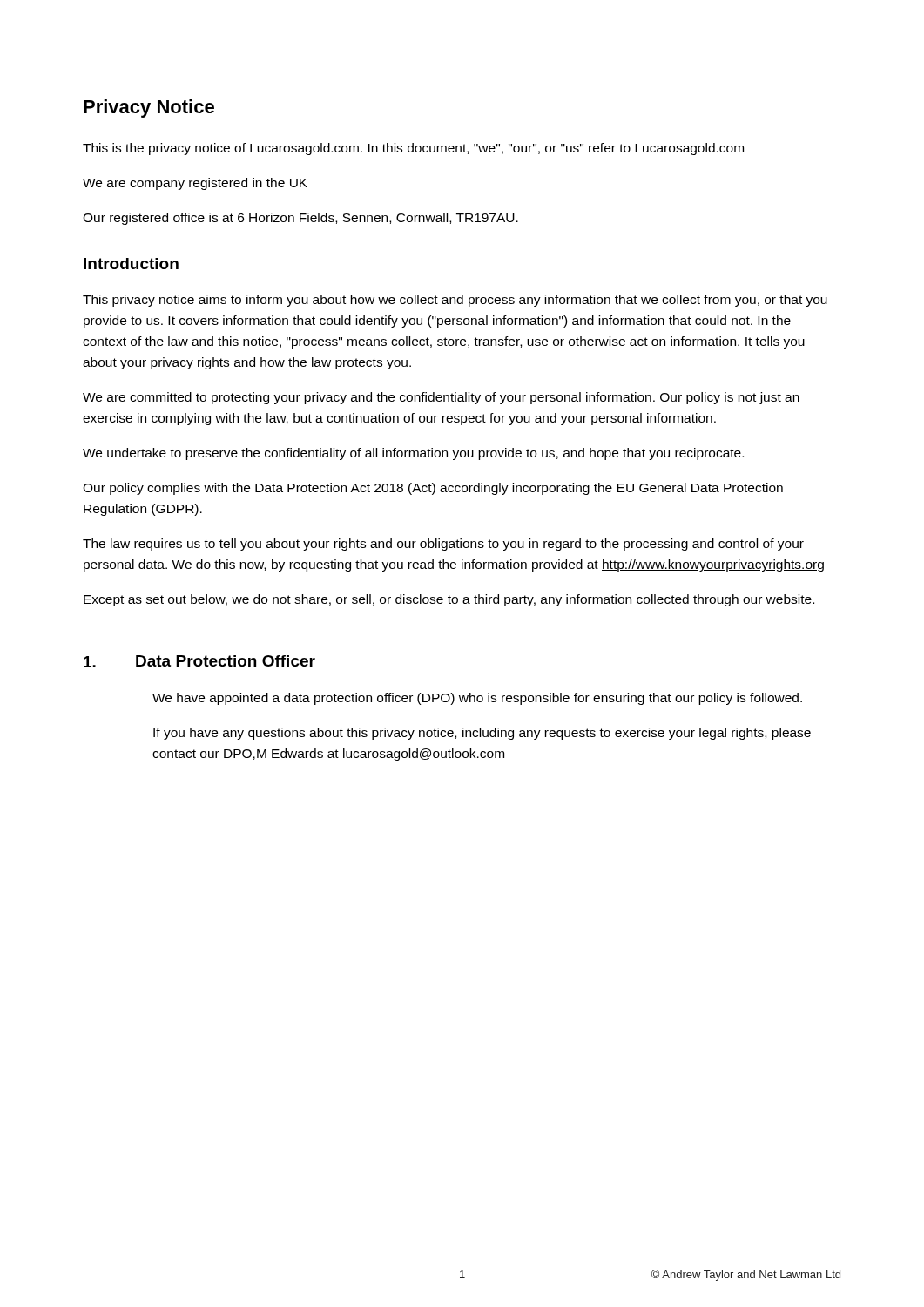Screen dimensions: 1307x924
Task: Find the block on this page that starts "This privacy notice aims to inform you"
Action: (x=455, y=331)
